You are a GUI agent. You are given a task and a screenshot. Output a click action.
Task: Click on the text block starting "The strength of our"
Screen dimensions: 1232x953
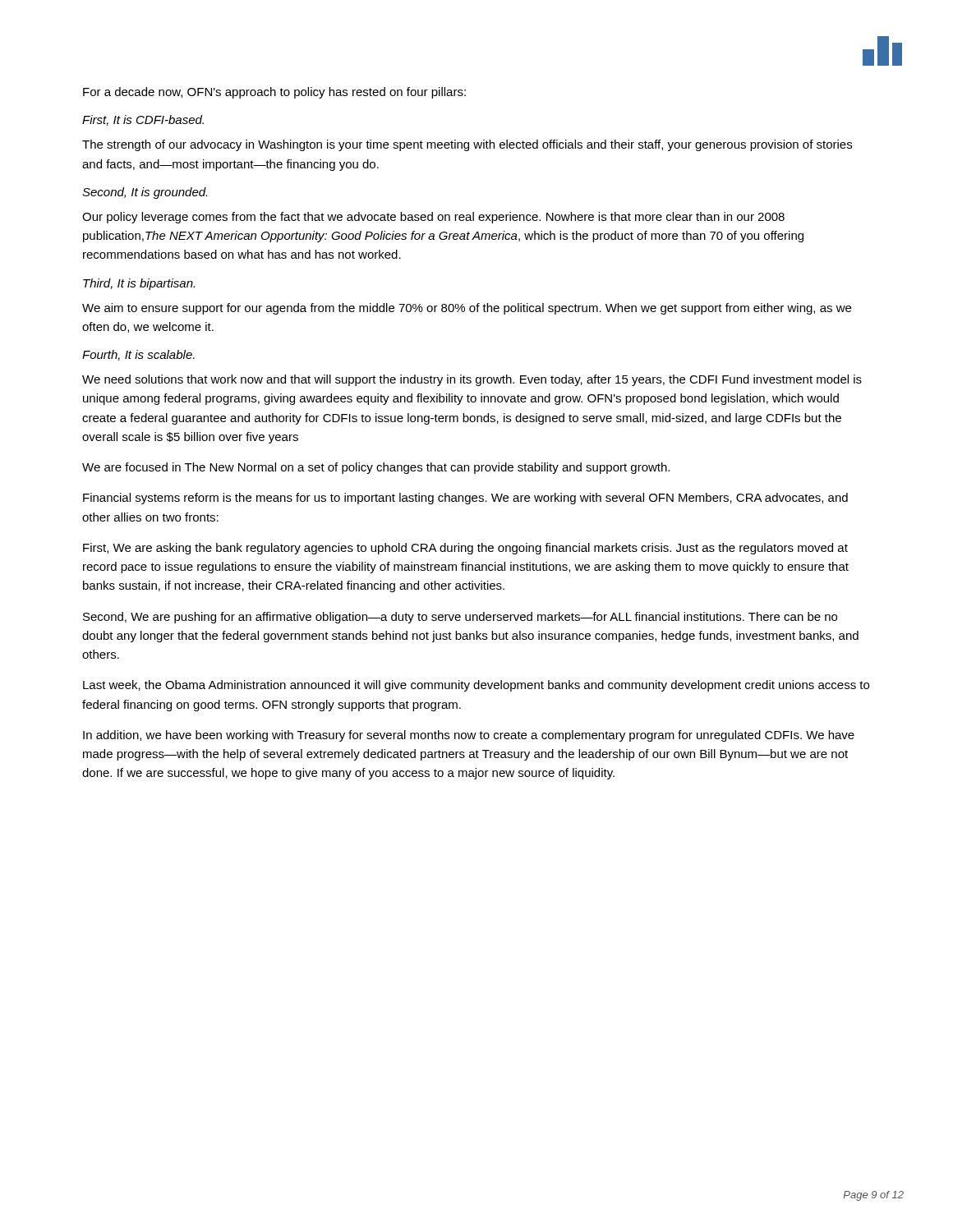[467, 154]
